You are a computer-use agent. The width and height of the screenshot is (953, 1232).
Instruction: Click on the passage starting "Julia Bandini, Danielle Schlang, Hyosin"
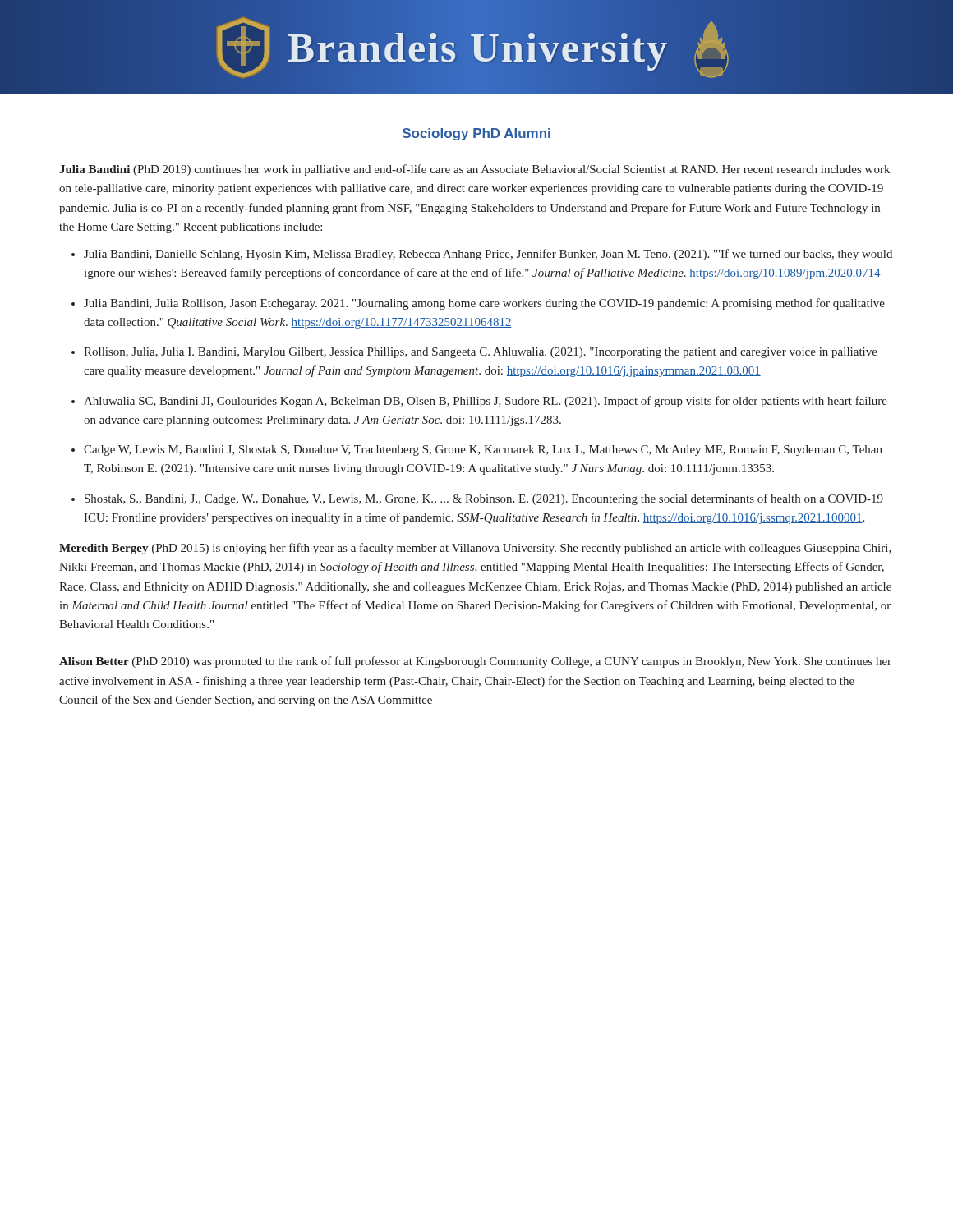(x=488, y=263)
